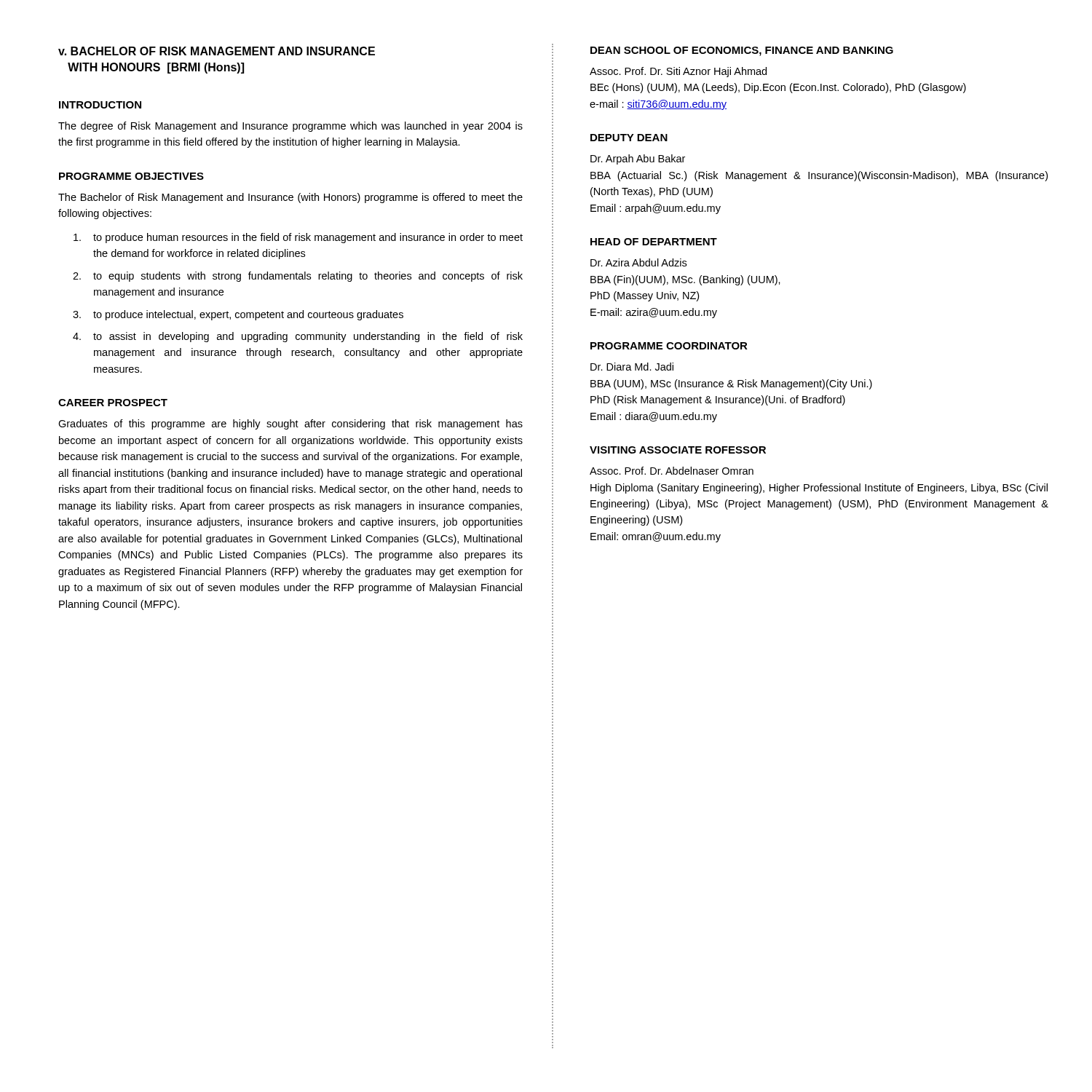Select the text block with the text "Dr. Azira Abdul Adzis BBA (Fin)(UUM),"

[x=685, y=288]
